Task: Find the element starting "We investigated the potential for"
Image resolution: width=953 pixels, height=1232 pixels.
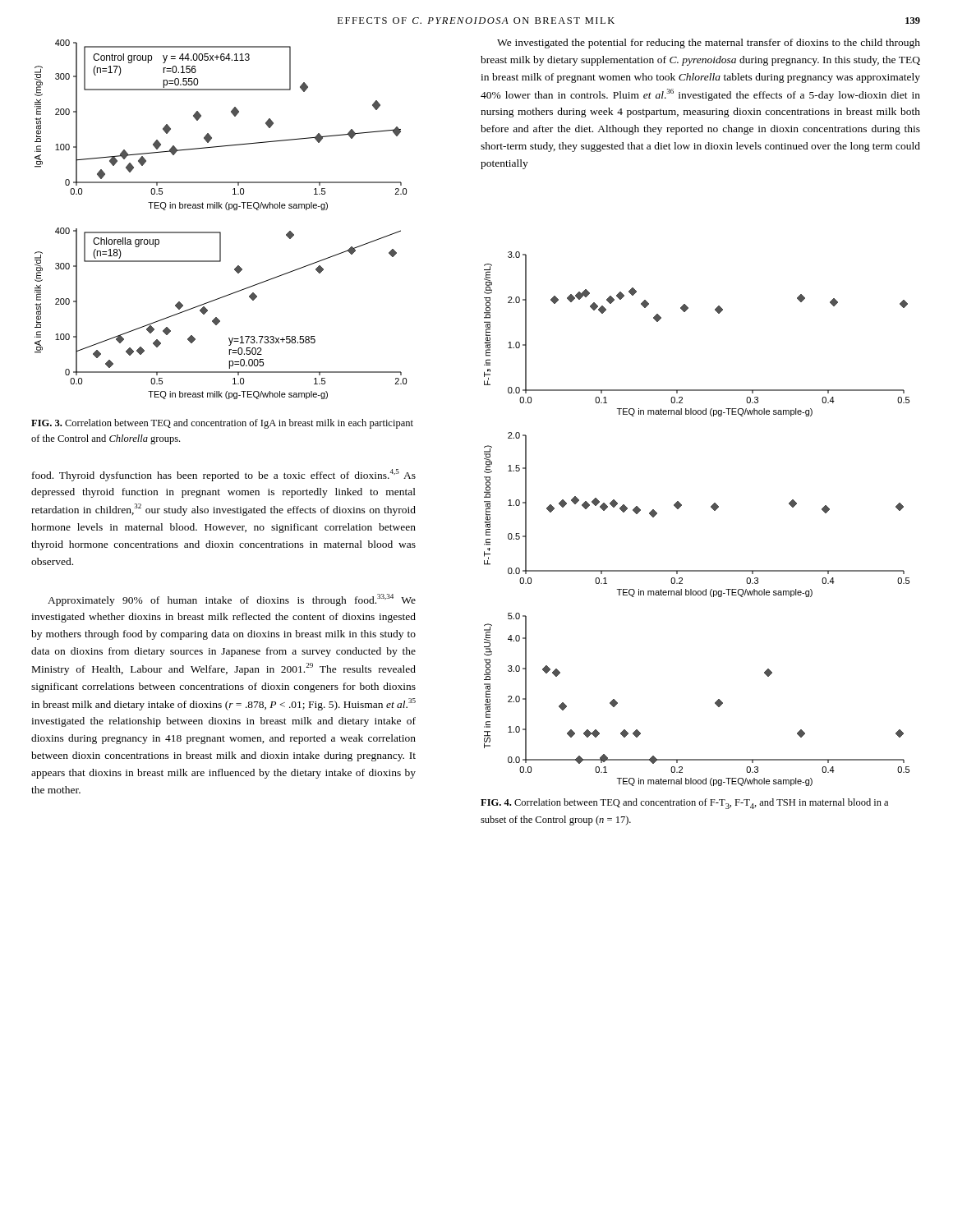Action: click(x=700, y=103)
